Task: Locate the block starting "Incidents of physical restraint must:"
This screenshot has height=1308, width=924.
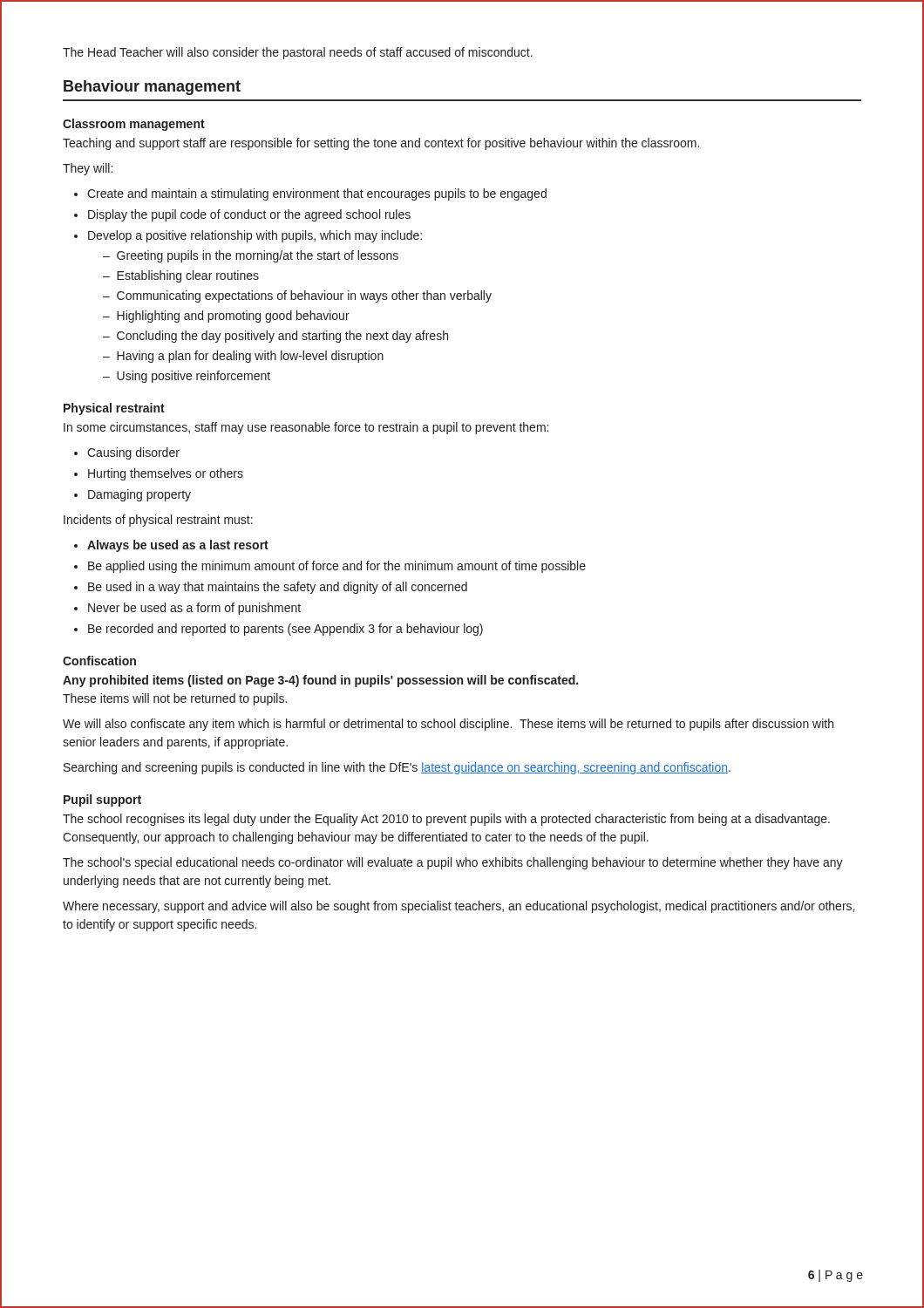Action: point(158,520)
